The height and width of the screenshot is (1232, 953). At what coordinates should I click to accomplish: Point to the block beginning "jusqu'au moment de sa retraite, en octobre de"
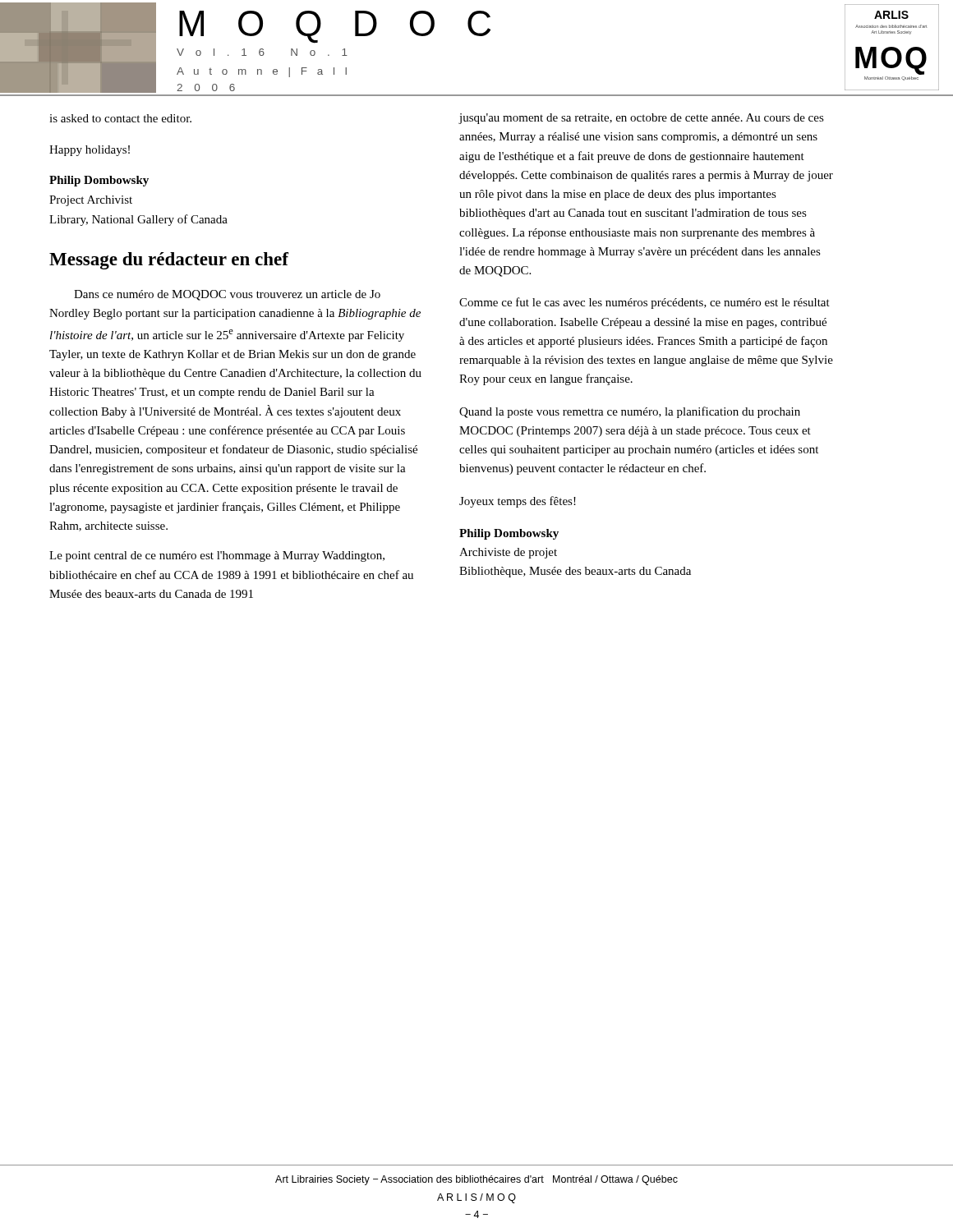pos(646,310)
